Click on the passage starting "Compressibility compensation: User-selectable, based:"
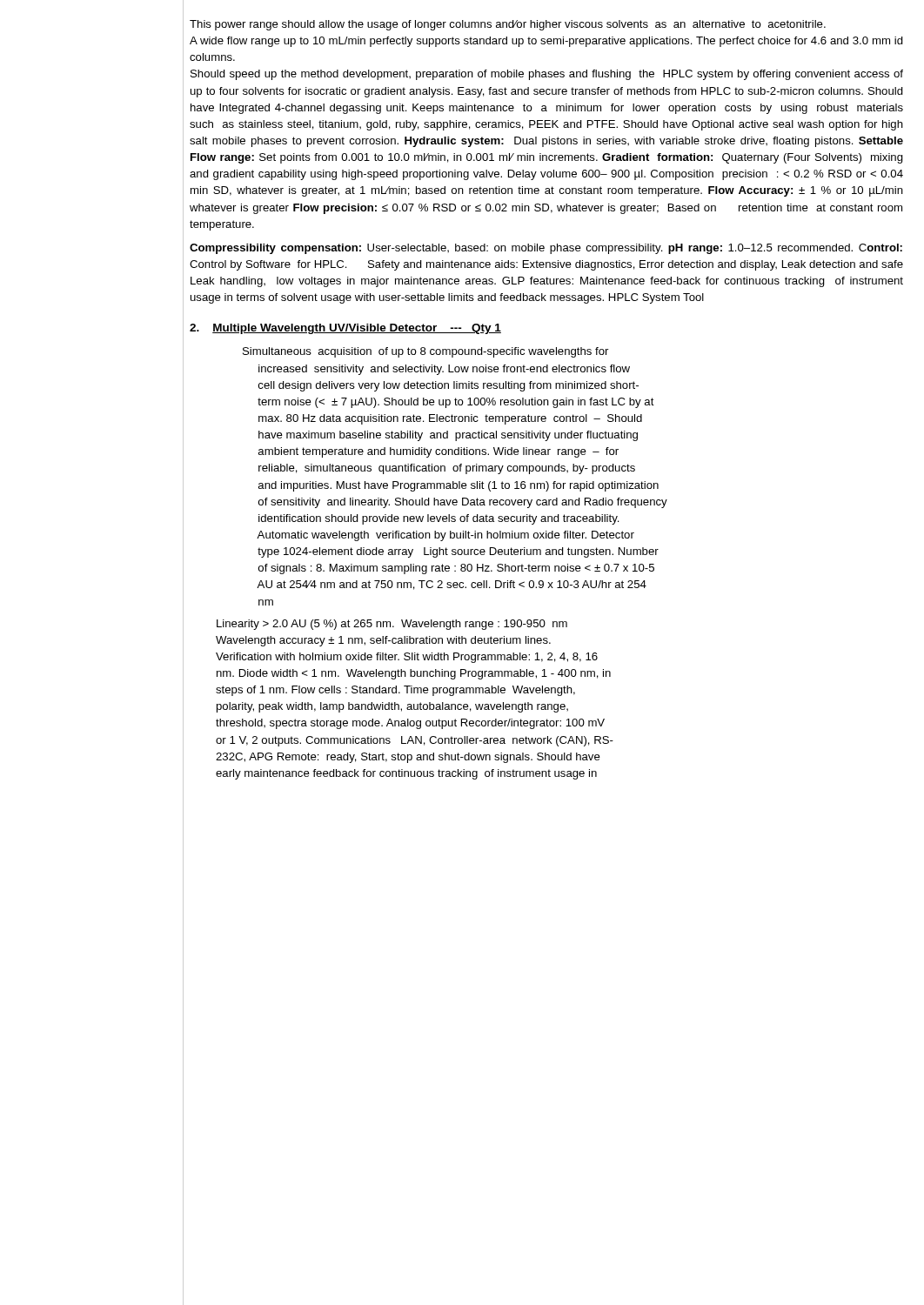The image size is (924, 1305). click(546, 272)
